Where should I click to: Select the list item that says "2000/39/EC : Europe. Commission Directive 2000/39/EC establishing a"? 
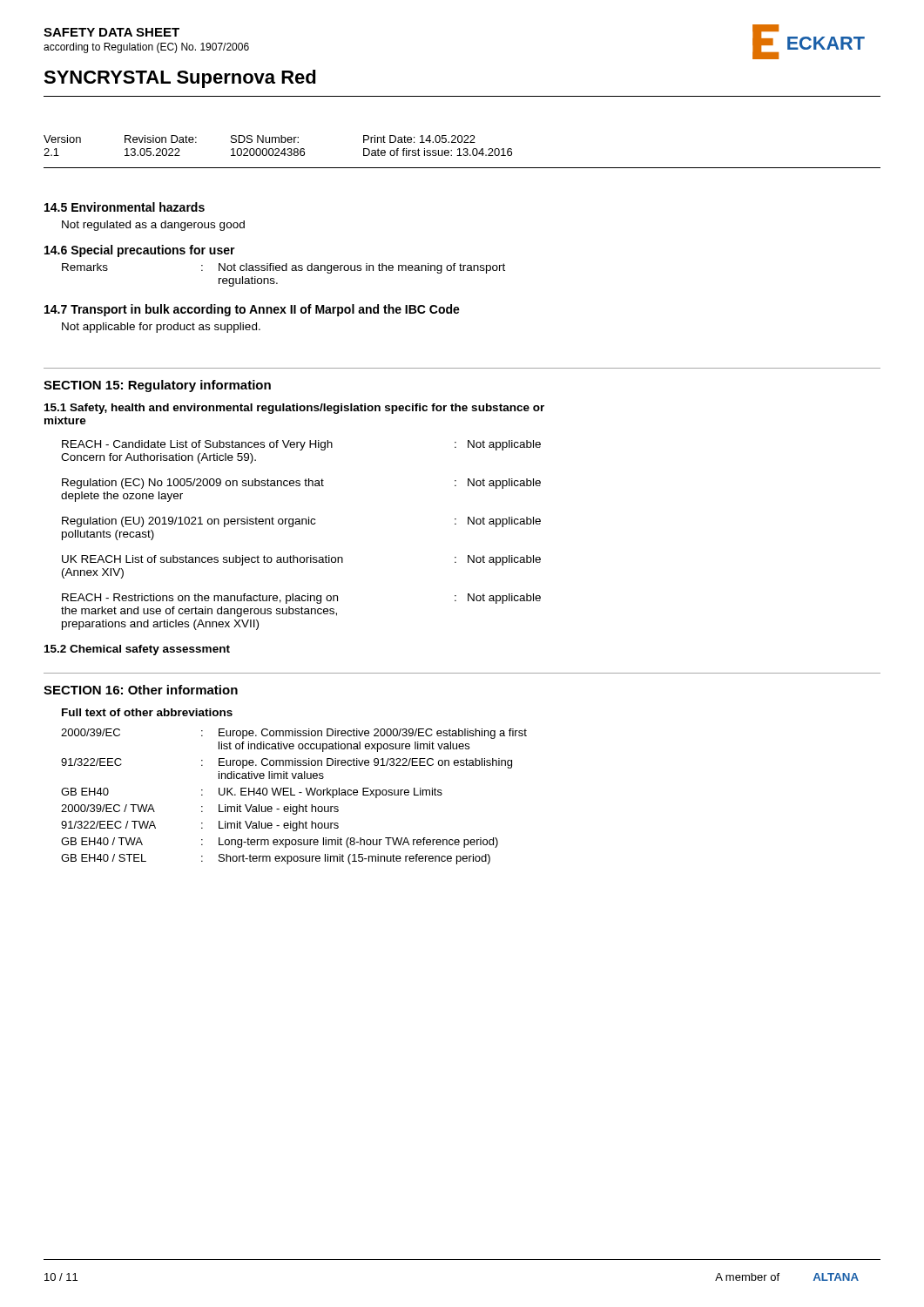tap(471, 739)
